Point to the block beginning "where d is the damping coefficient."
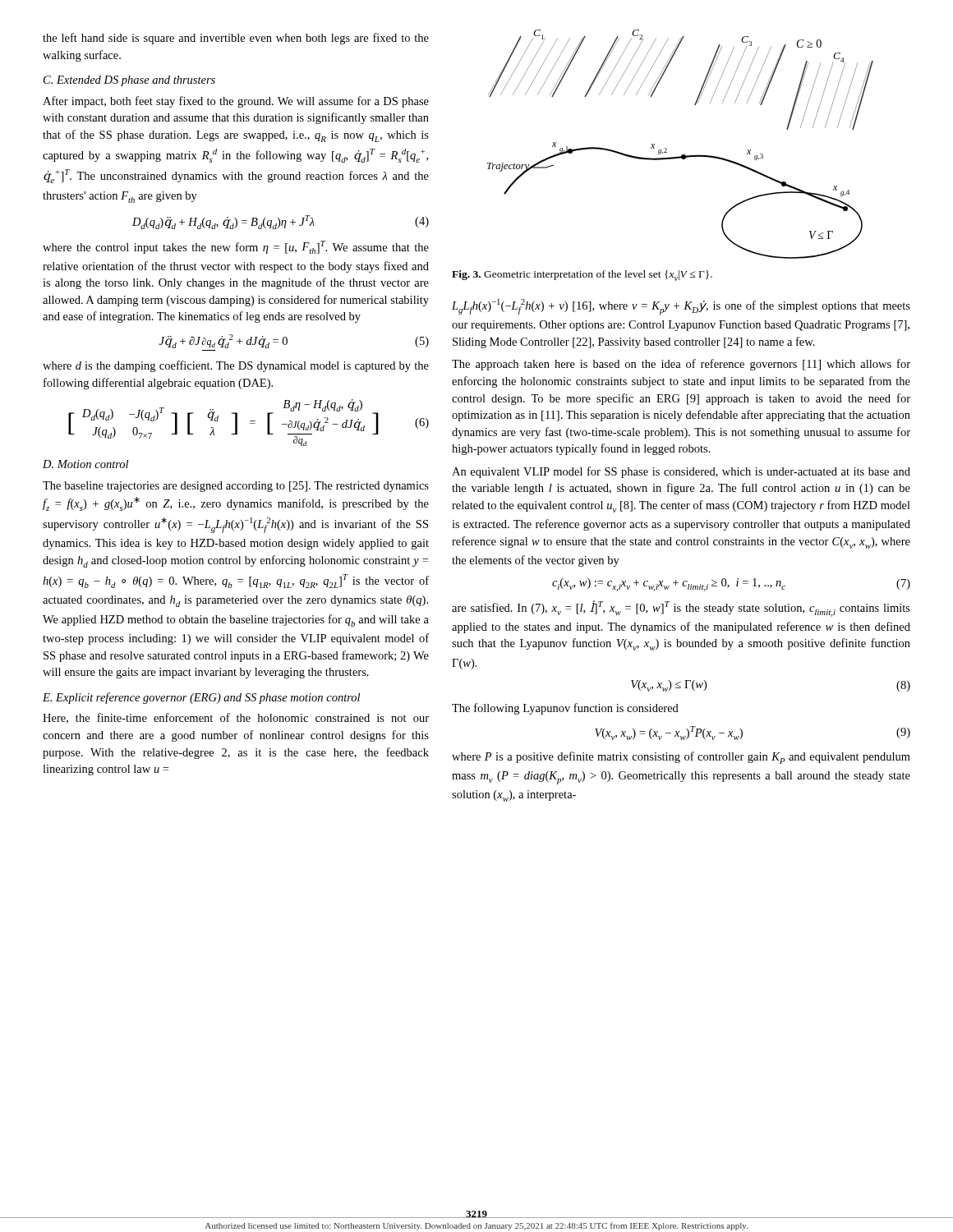The width and height of the screenshot is (953, 1232). pyautogui.click(x=236, y=374)
